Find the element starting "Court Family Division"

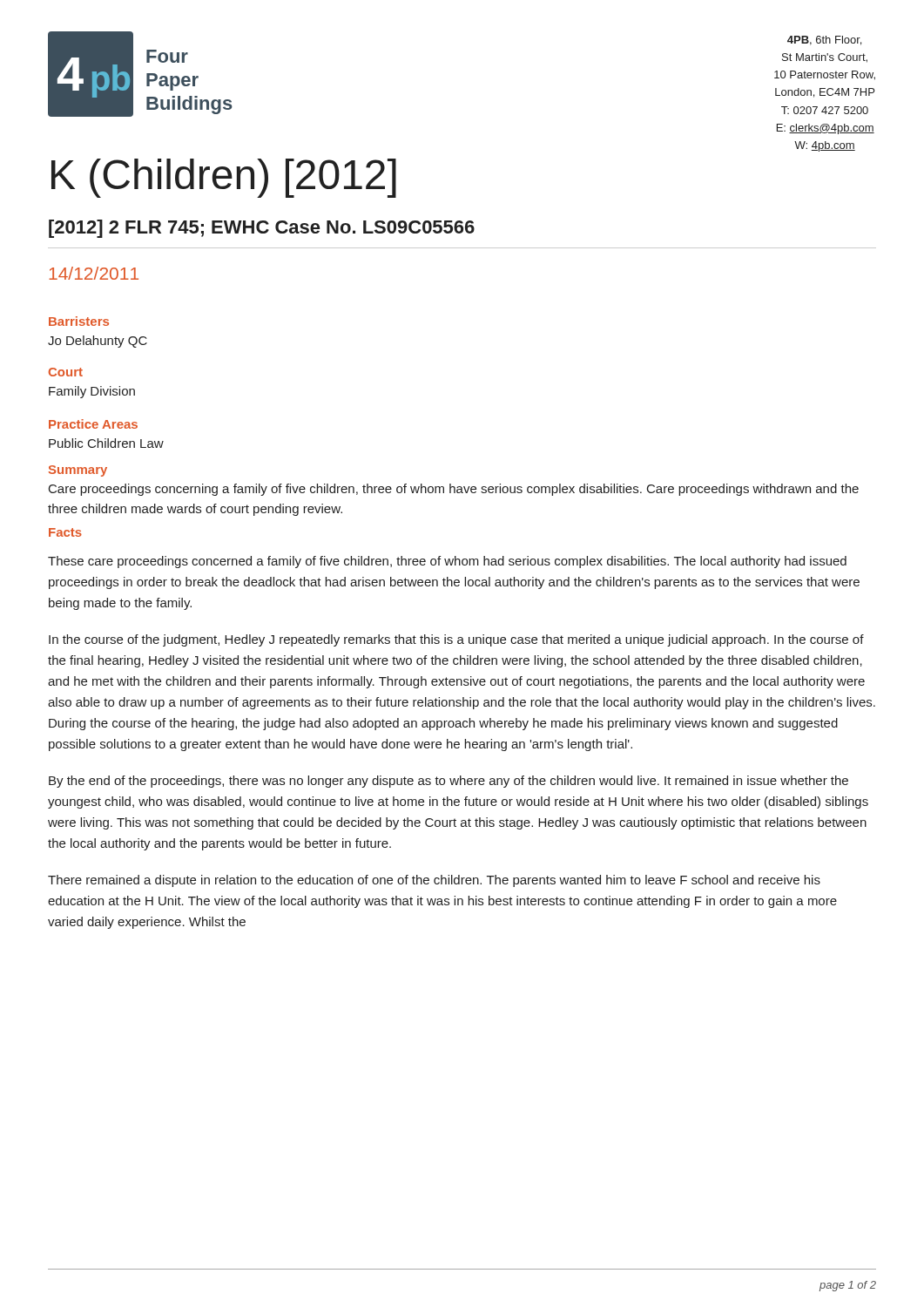(66, 372)
